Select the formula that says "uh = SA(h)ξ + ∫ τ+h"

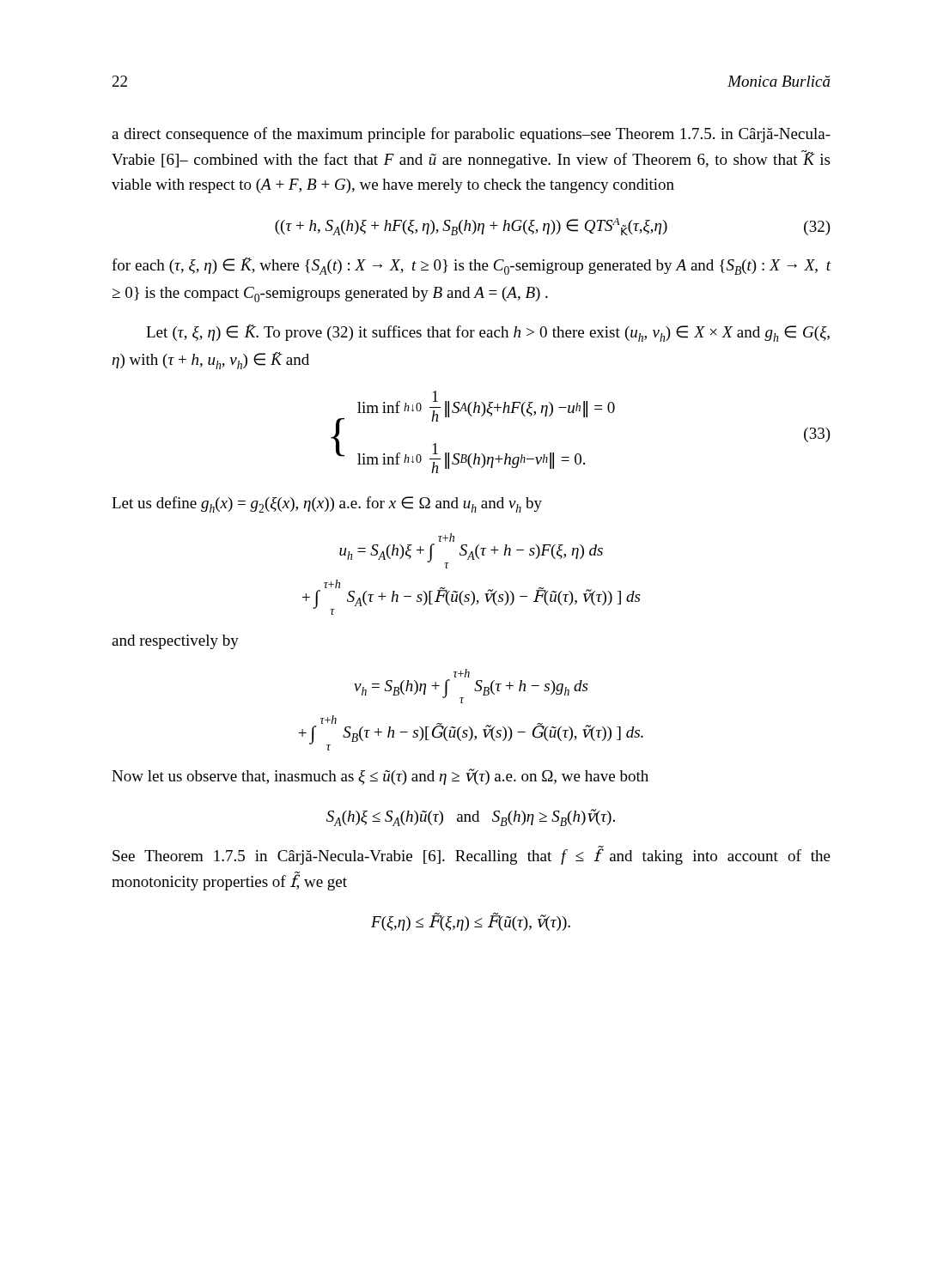tap(446, 538)
